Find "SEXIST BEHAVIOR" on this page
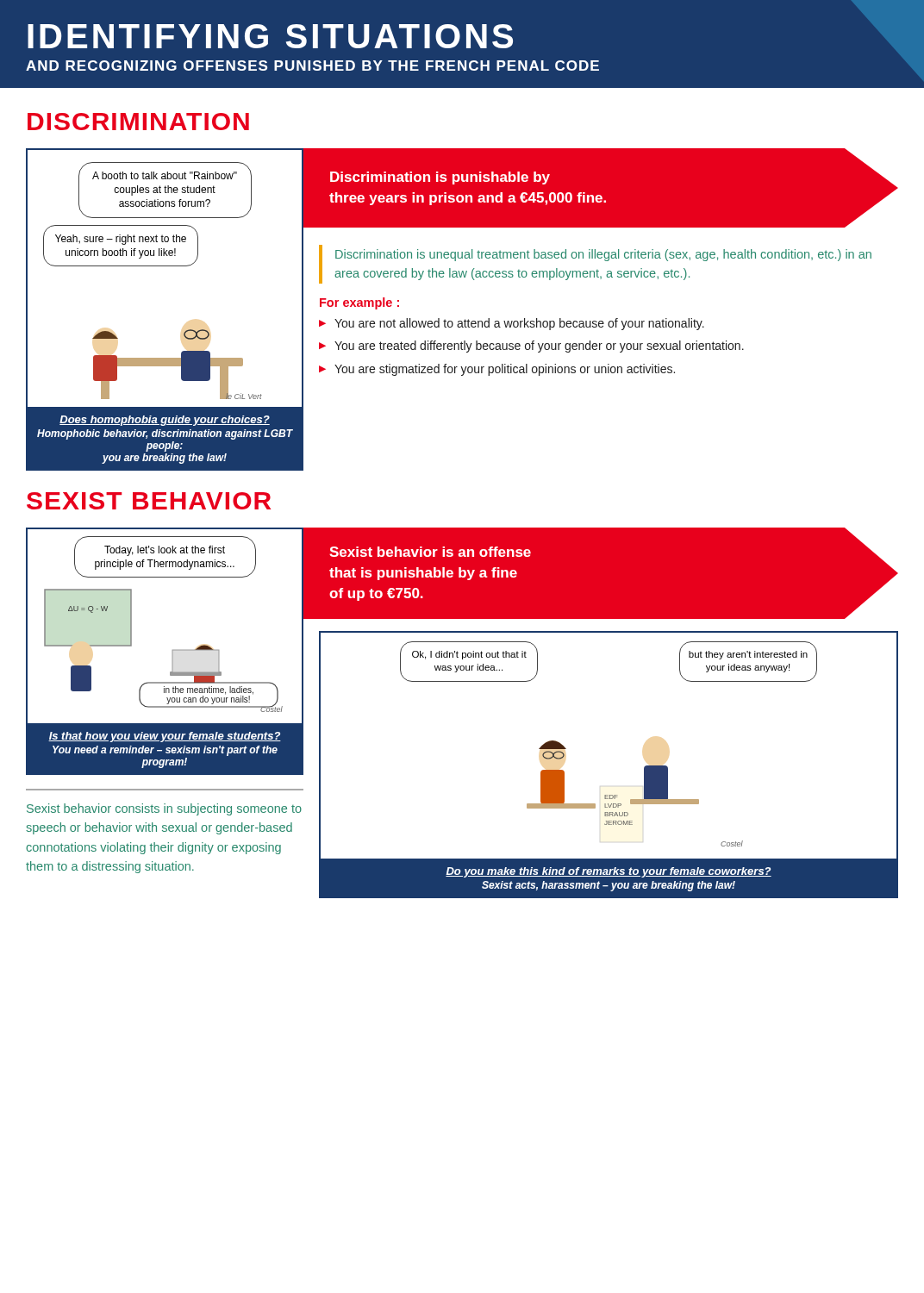The width and height of the screenshot is (924, 1293). 149,500
